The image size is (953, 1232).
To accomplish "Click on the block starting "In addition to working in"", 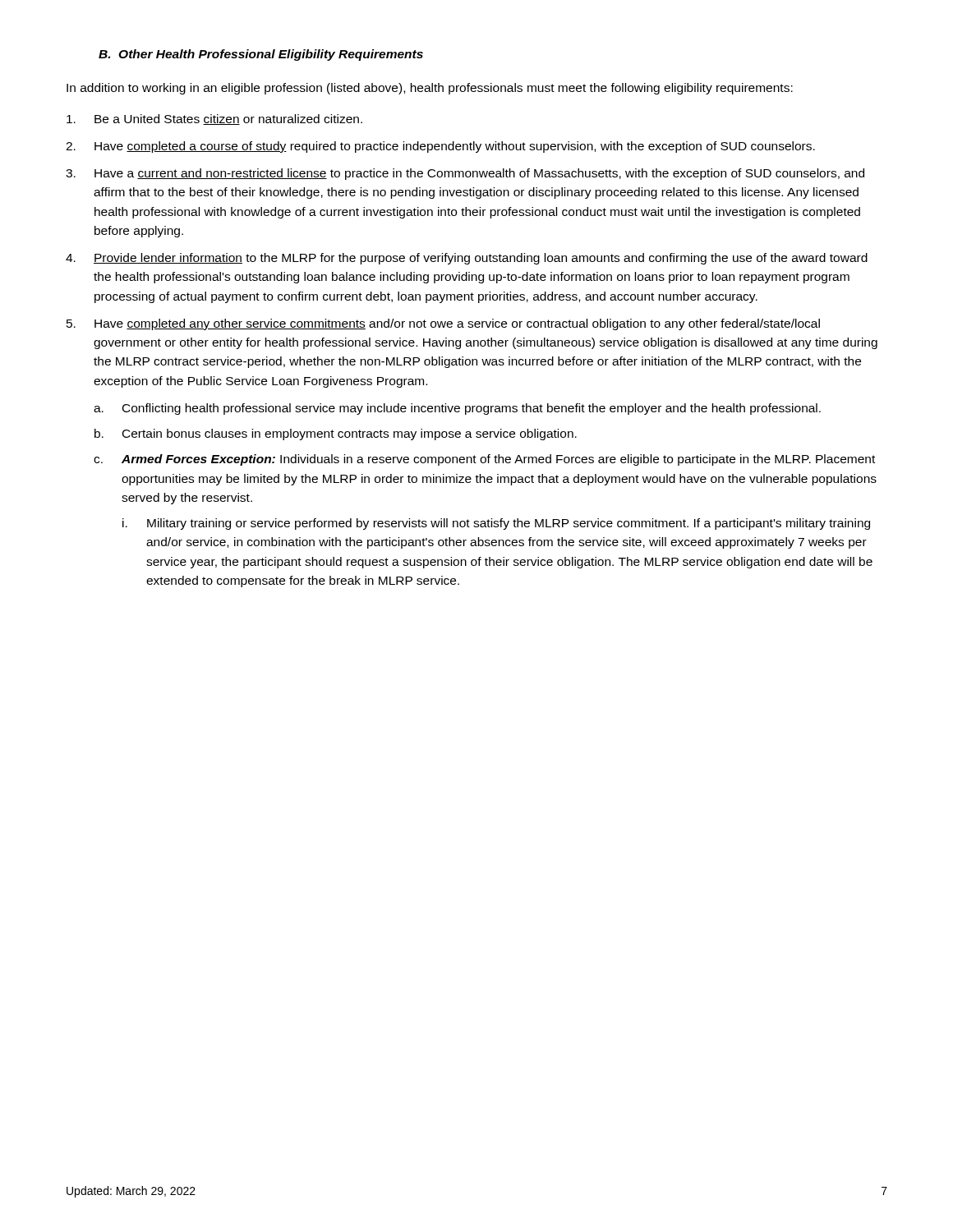I will tap(430, 88).
